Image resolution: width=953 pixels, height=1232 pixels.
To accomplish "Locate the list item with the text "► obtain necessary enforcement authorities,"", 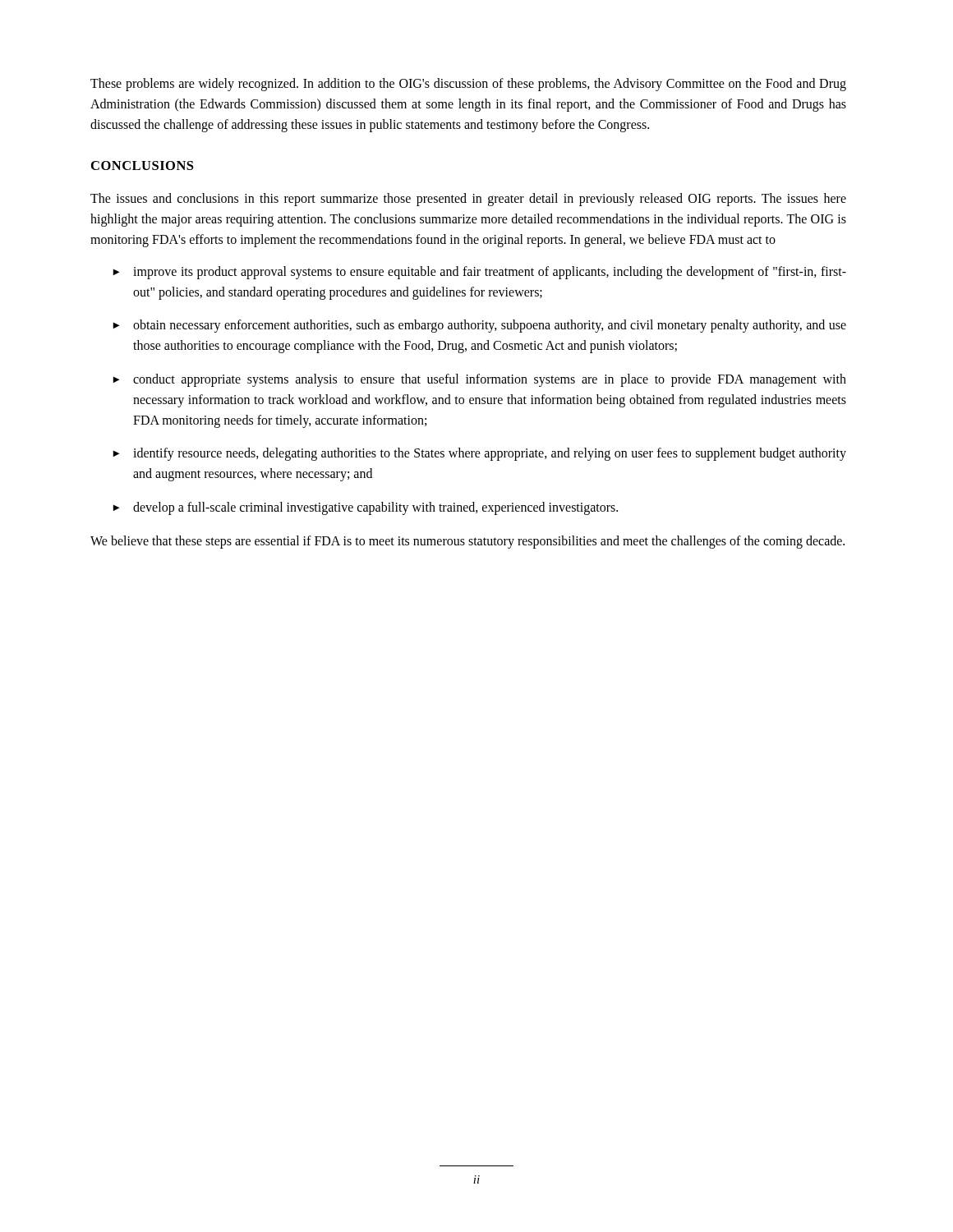I will tap(468, 336).
